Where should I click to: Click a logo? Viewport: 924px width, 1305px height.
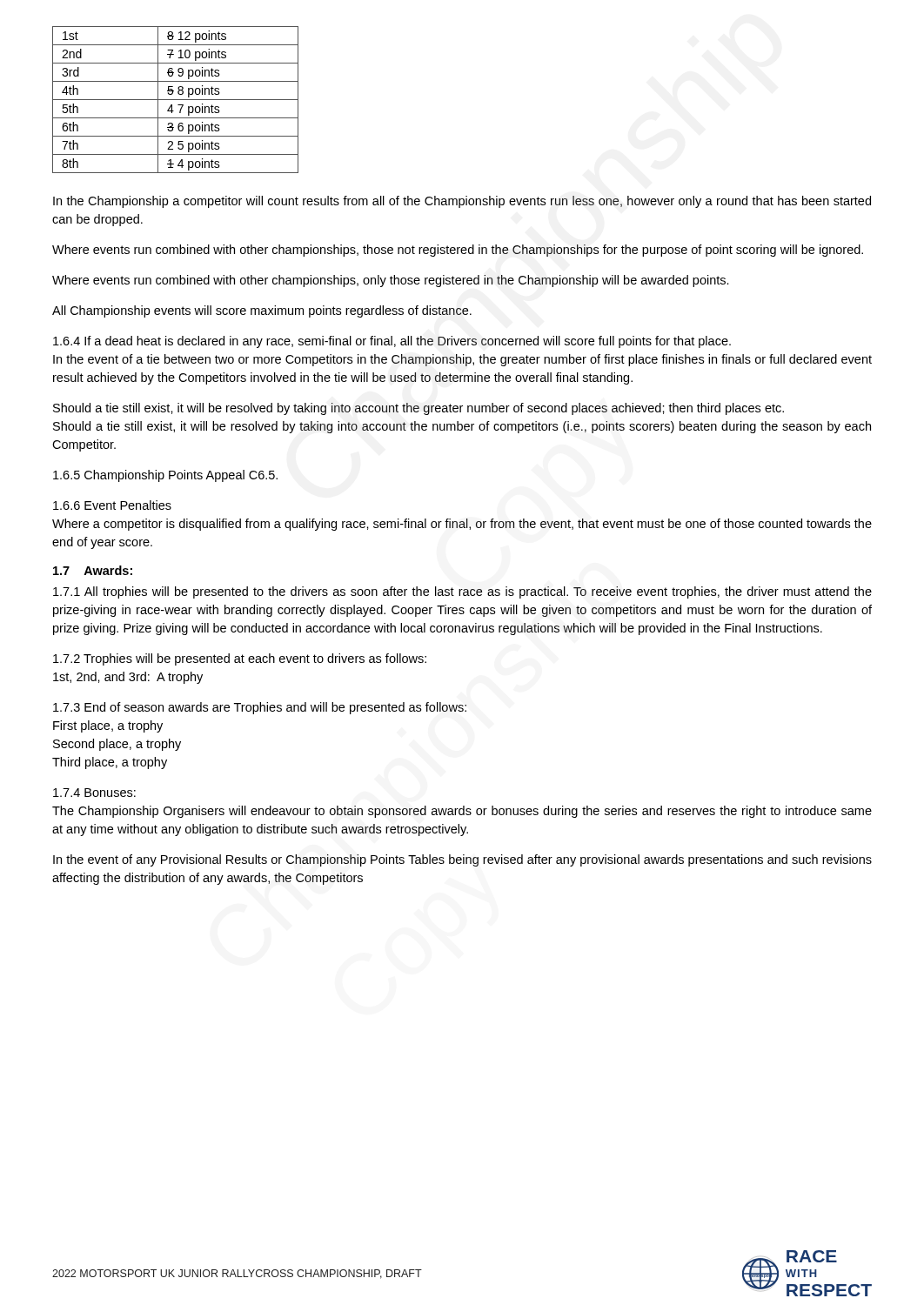point(807,1274)
